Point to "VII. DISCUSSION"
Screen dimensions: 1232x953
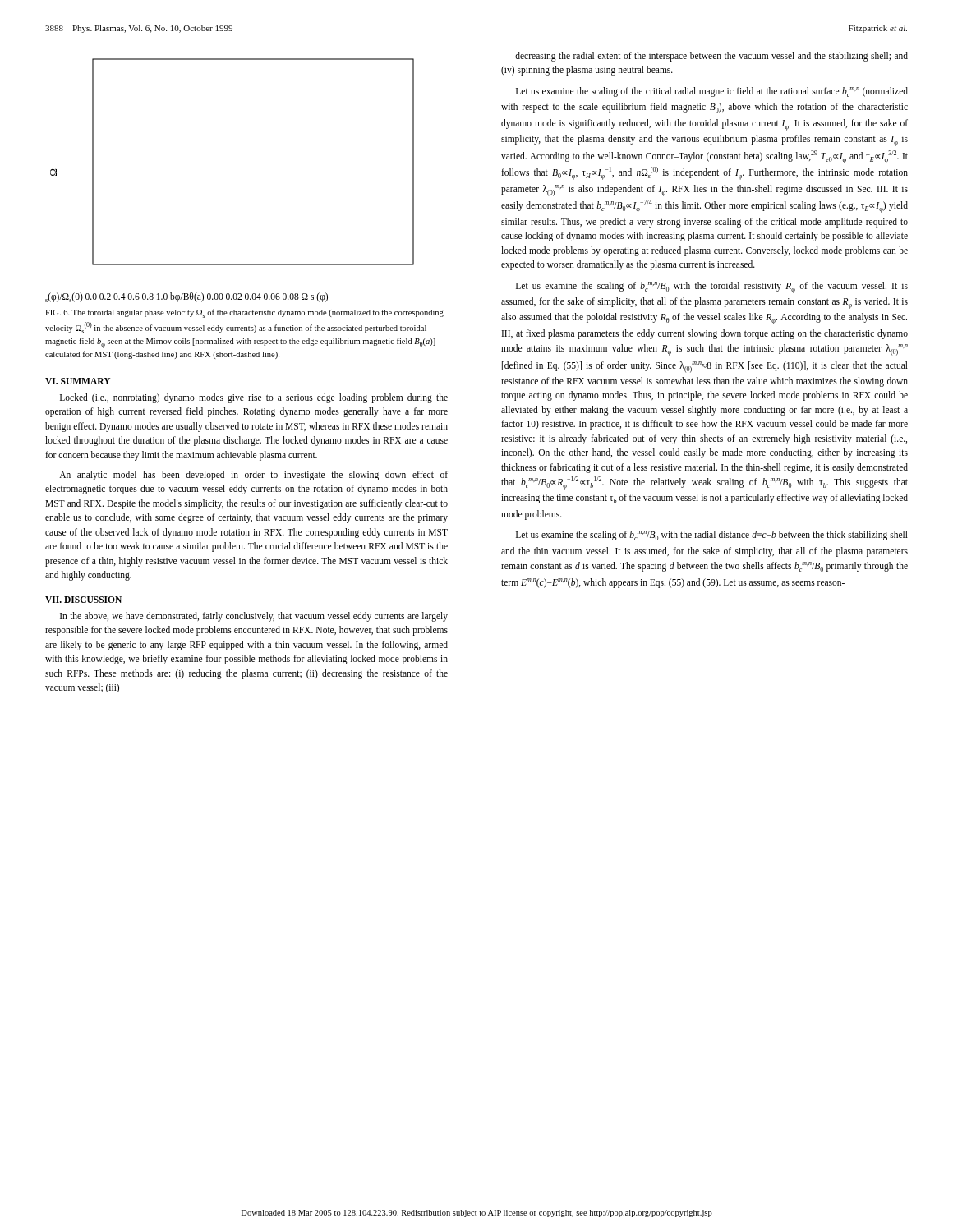[x=84, y=599]
